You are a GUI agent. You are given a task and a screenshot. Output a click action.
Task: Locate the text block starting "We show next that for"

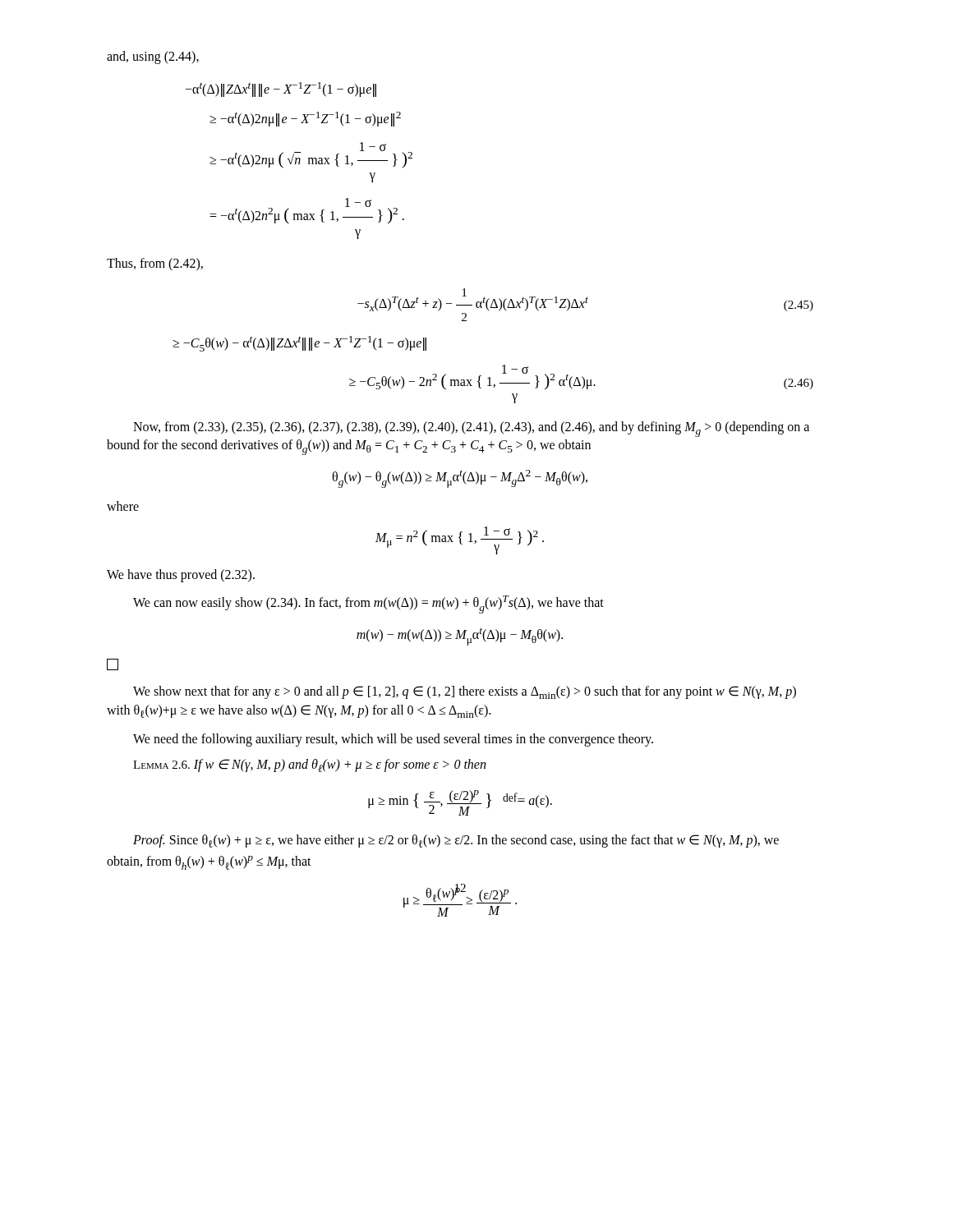point(452,703)
